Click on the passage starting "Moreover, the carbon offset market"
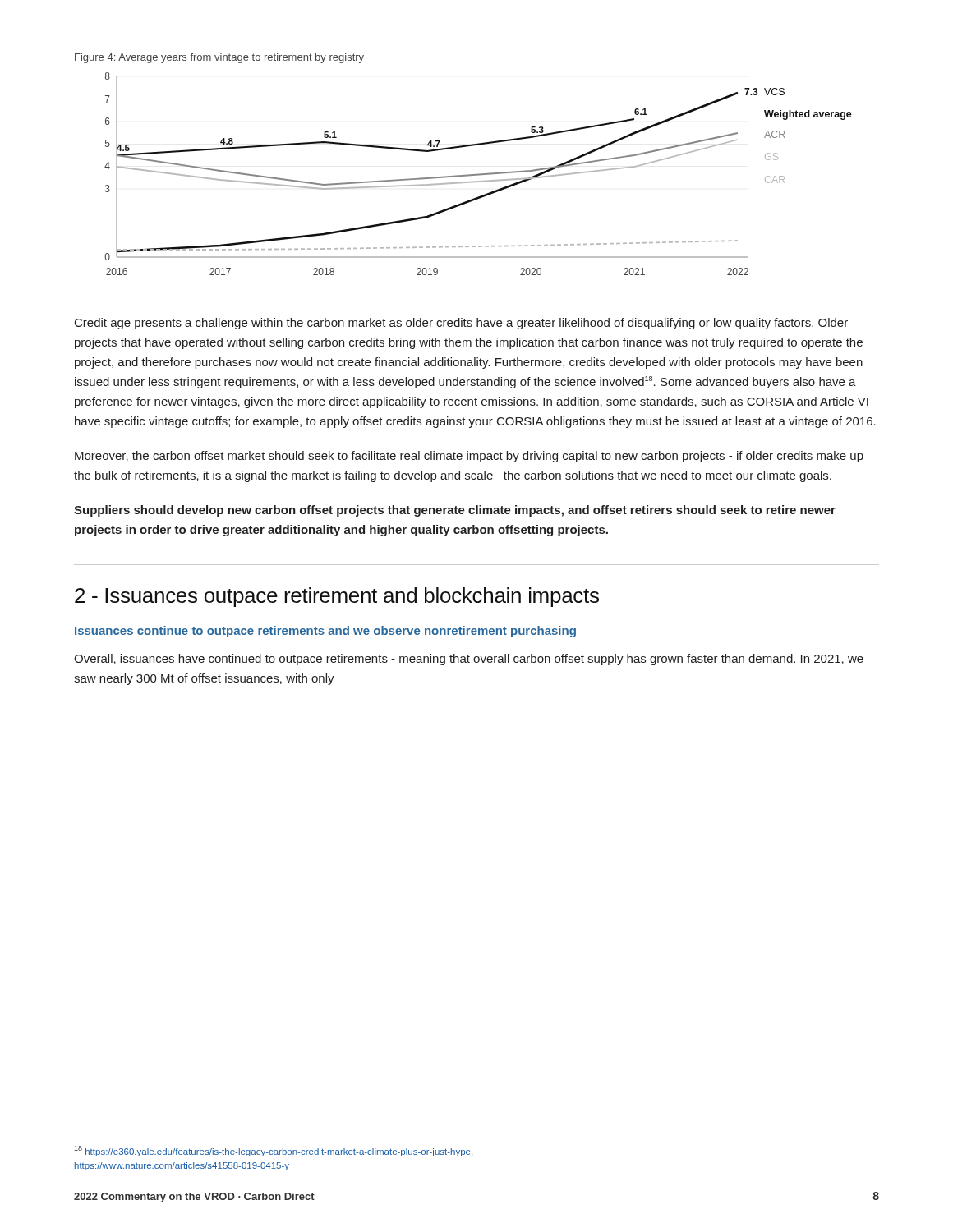Image resolution: width=953 pixels, height=1232 pixels. tap(469, 465)
